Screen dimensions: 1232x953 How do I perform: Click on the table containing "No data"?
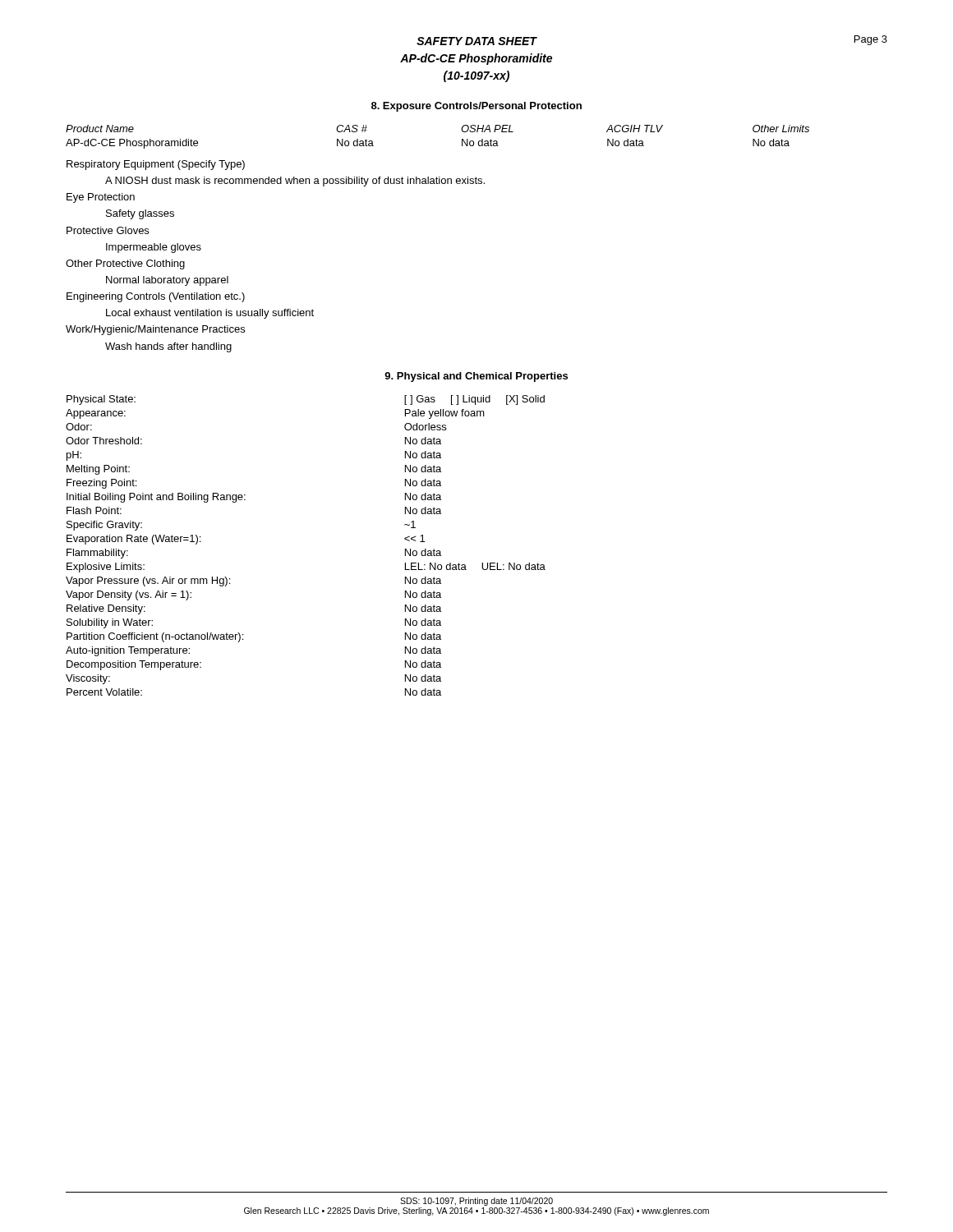(476, 136)
